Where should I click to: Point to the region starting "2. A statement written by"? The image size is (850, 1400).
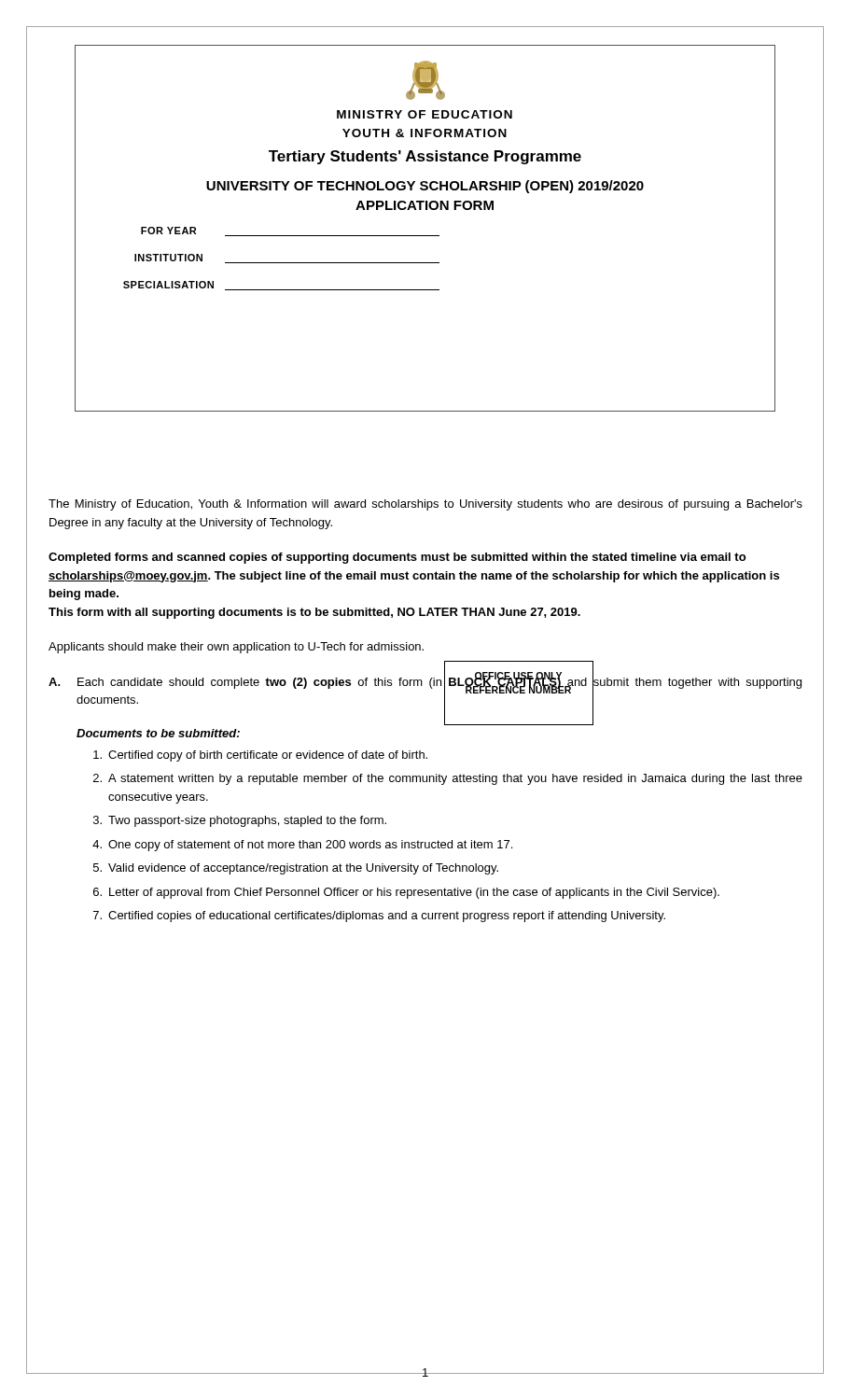click(x=439, y=787)
